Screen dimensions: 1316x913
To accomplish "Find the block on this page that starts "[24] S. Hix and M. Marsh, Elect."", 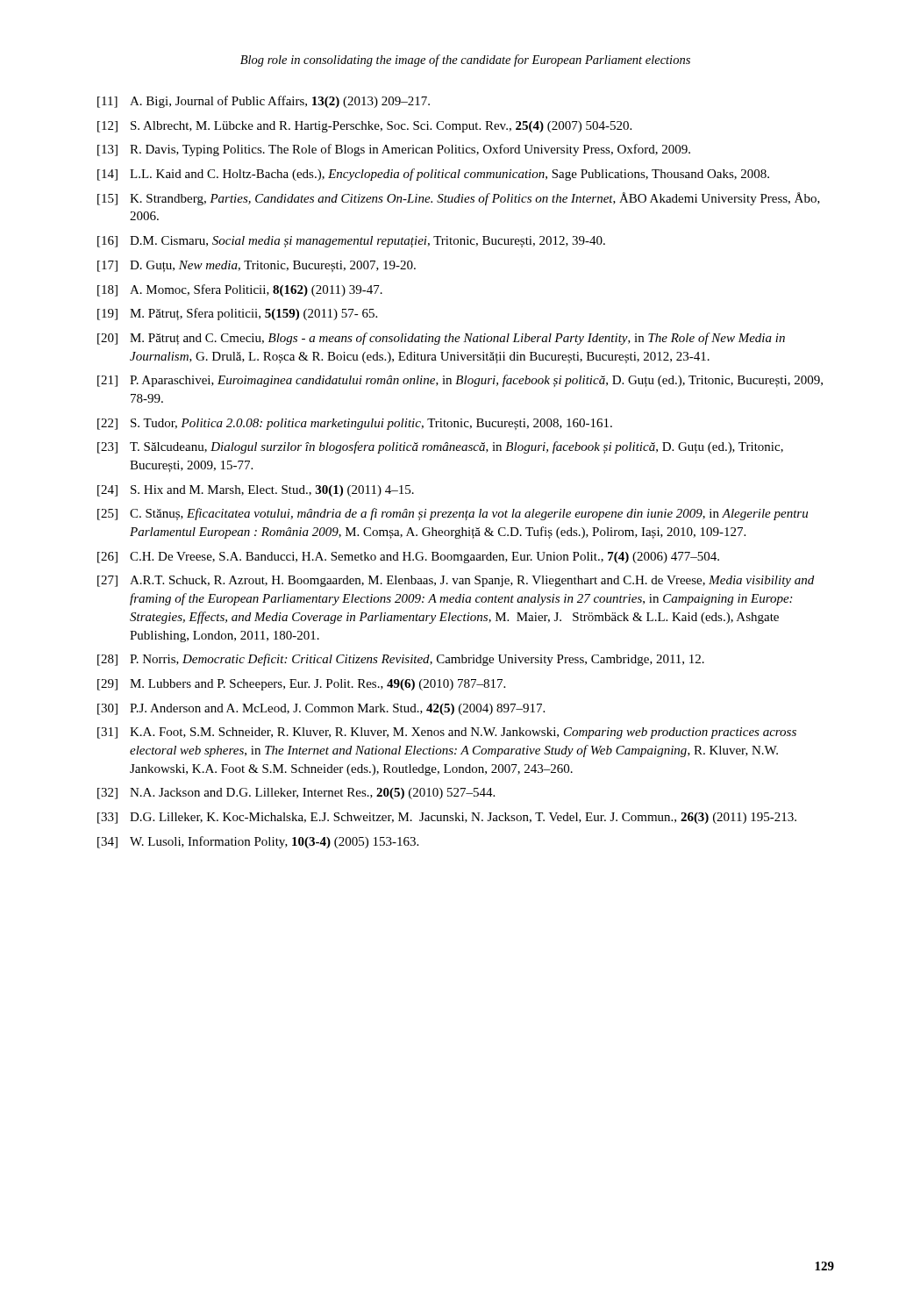I will point(256,491).
